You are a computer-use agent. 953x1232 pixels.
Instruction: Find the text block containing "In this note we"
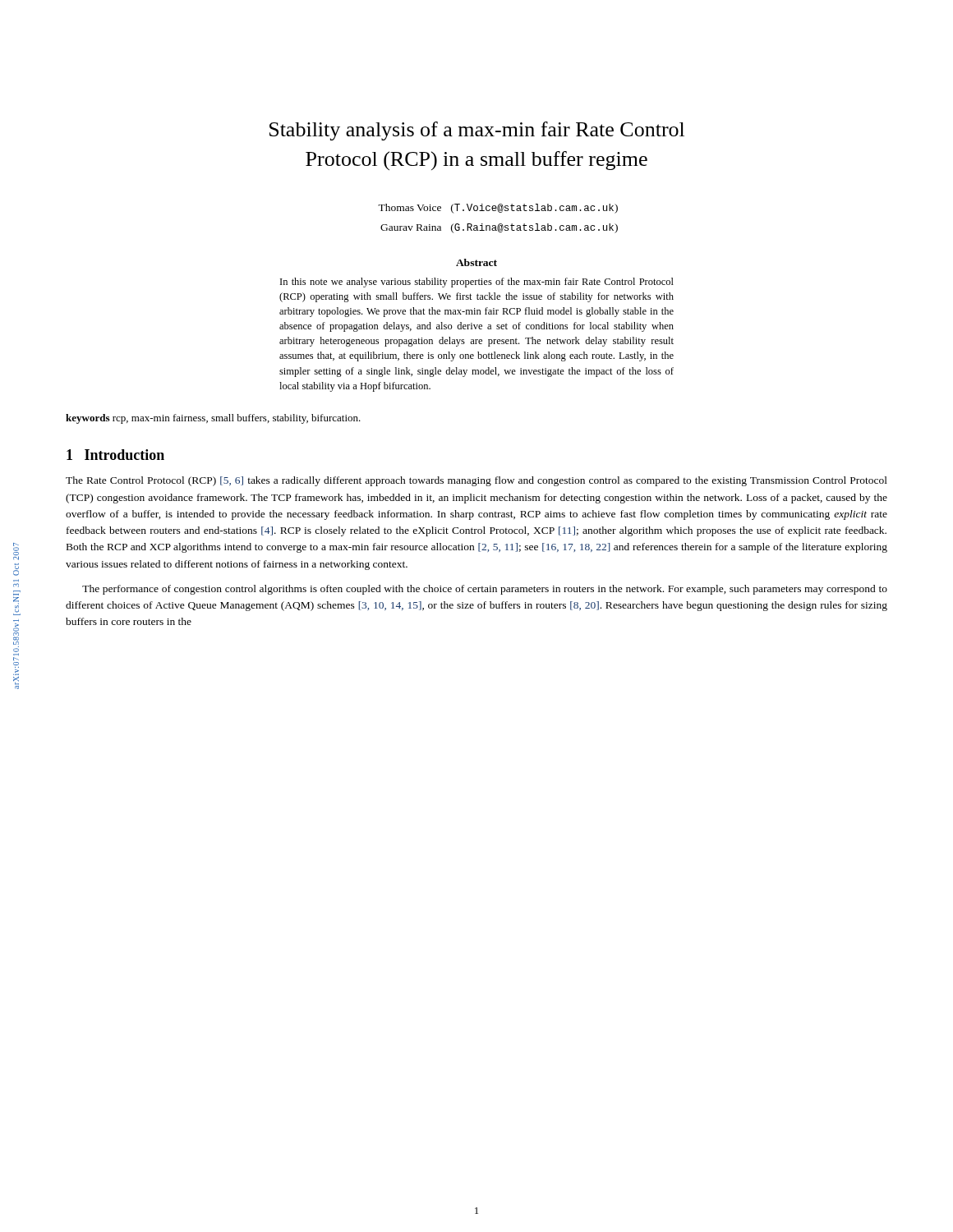click(476, 334)
